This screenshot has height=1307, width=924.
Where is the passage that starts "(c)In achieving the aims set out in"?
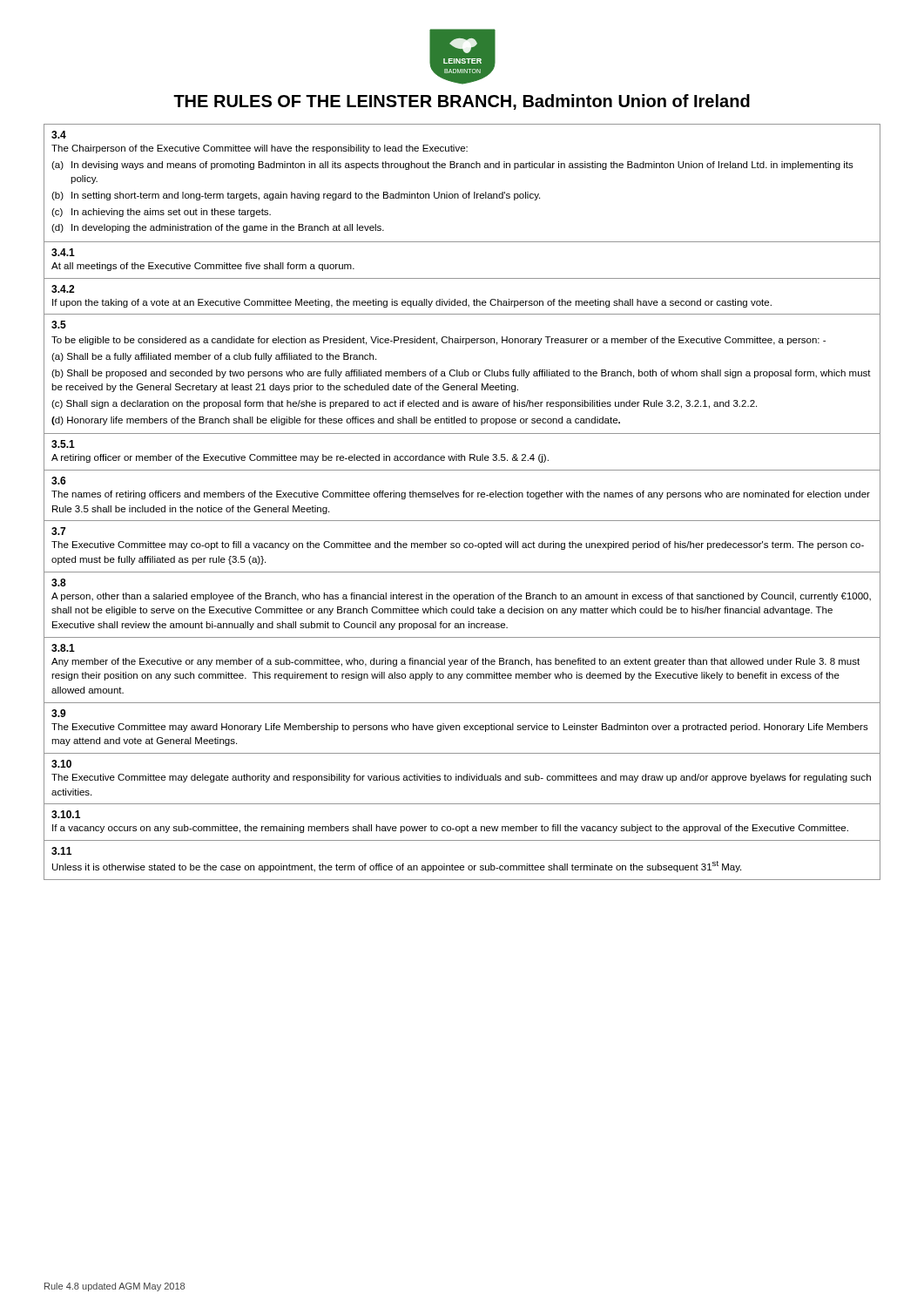click(161, 213)
